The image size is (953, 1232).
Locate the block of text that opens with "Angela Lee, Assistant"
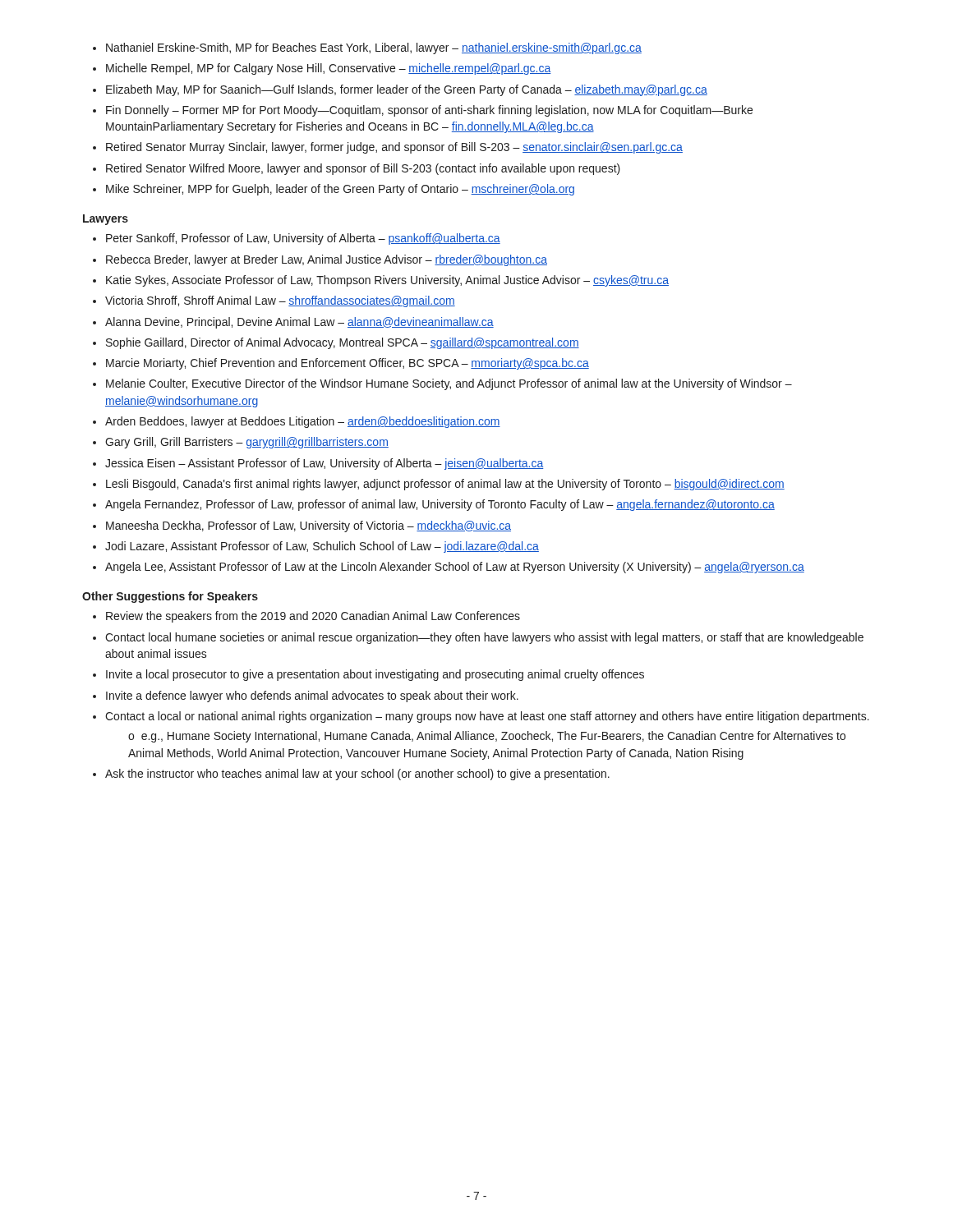click(x=488, y=567)
